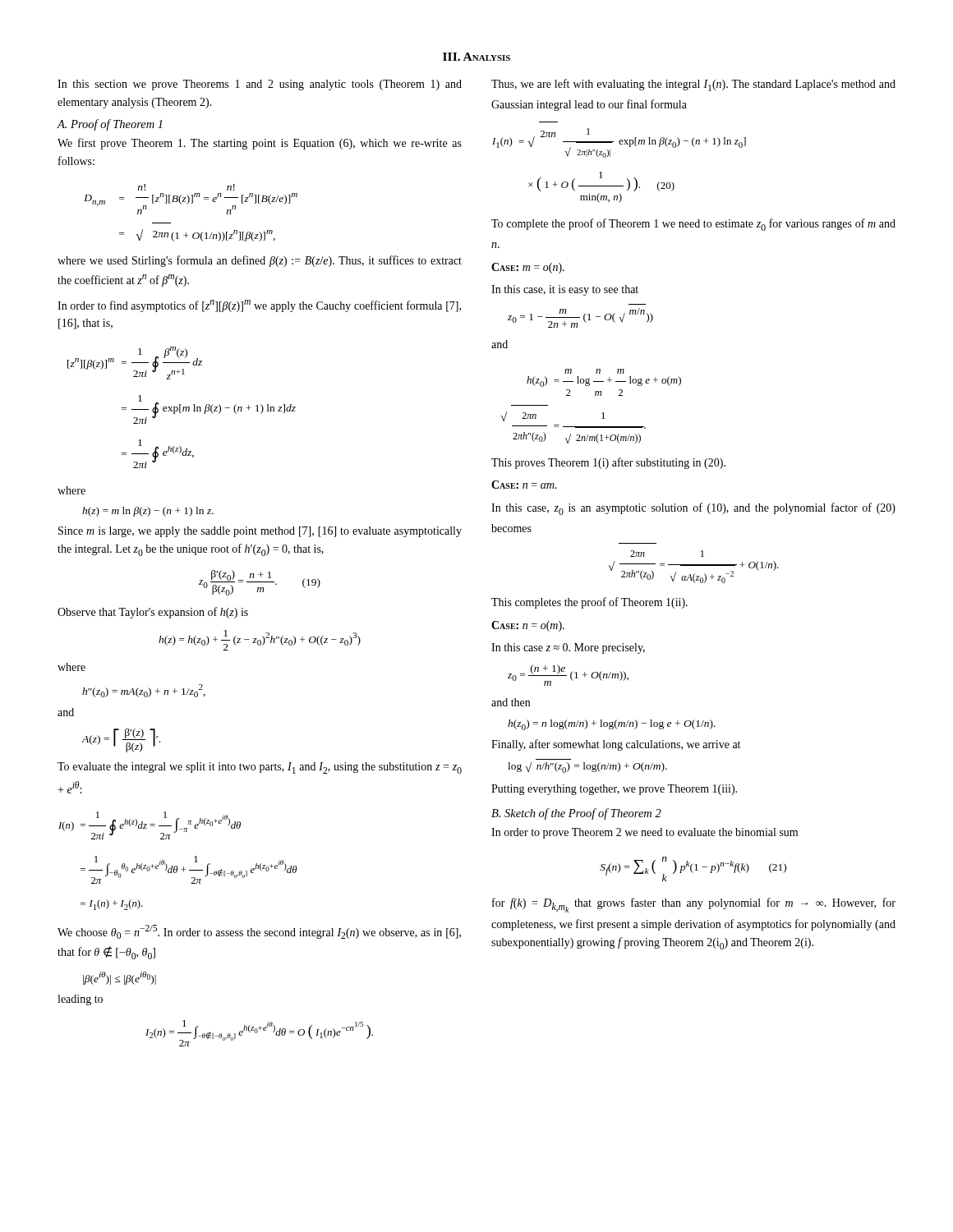Locate the text block containing "In this case z"

[568, 648]
